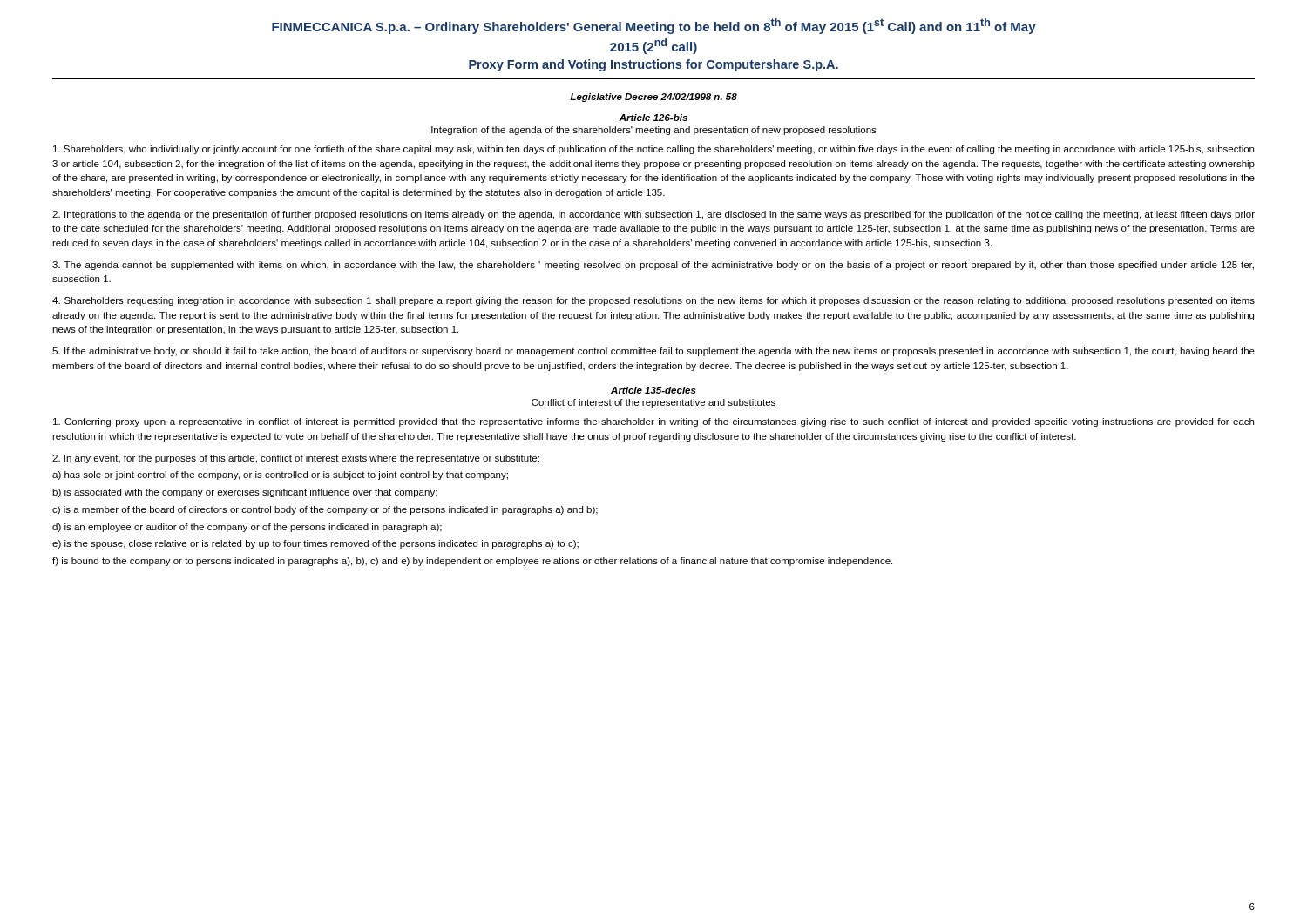Select the text starting "c) is a member of"
Viewport: 1307px width, 924px height.
(x=325, y=509)
